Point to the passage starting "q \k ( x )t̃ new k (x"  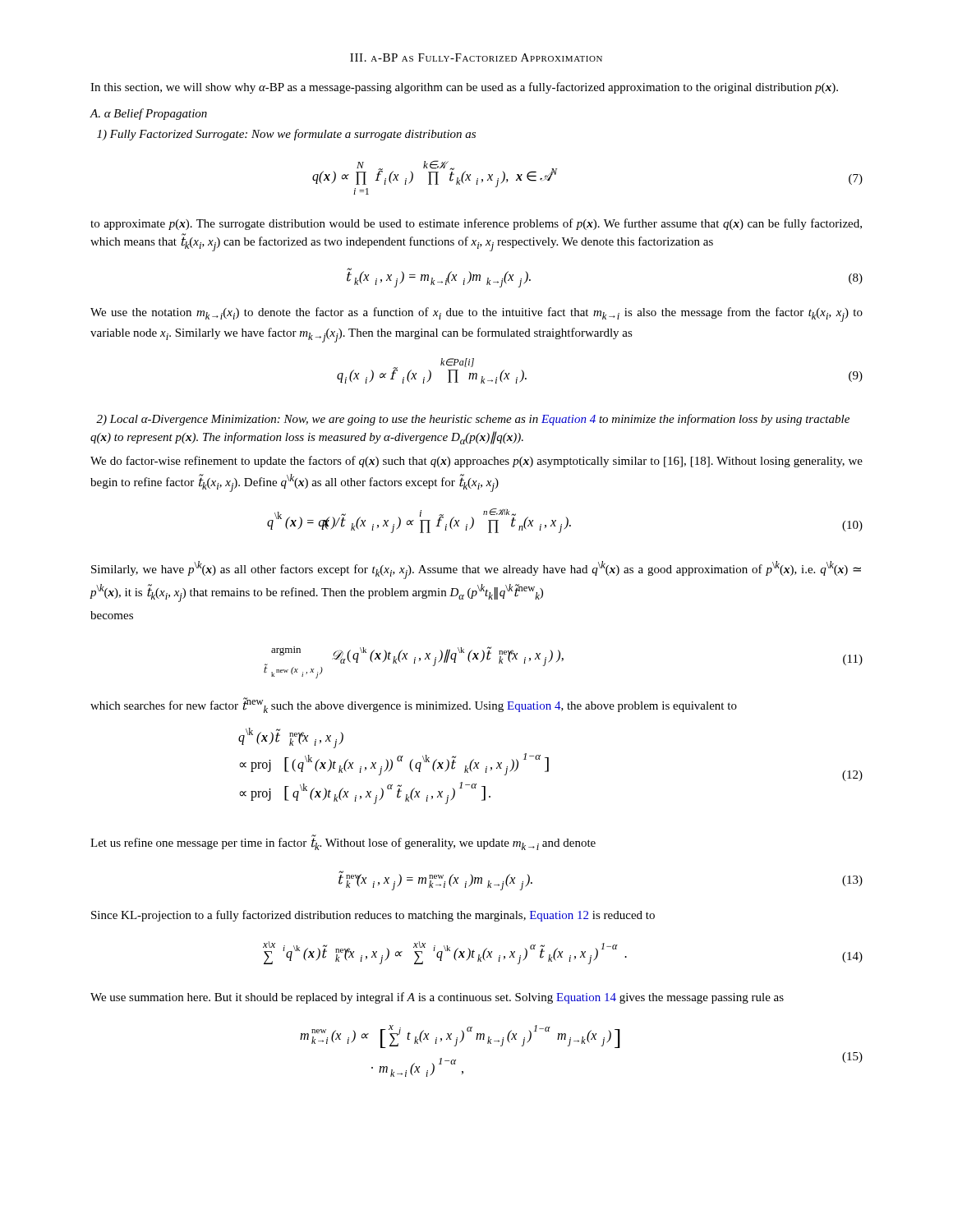550,775
